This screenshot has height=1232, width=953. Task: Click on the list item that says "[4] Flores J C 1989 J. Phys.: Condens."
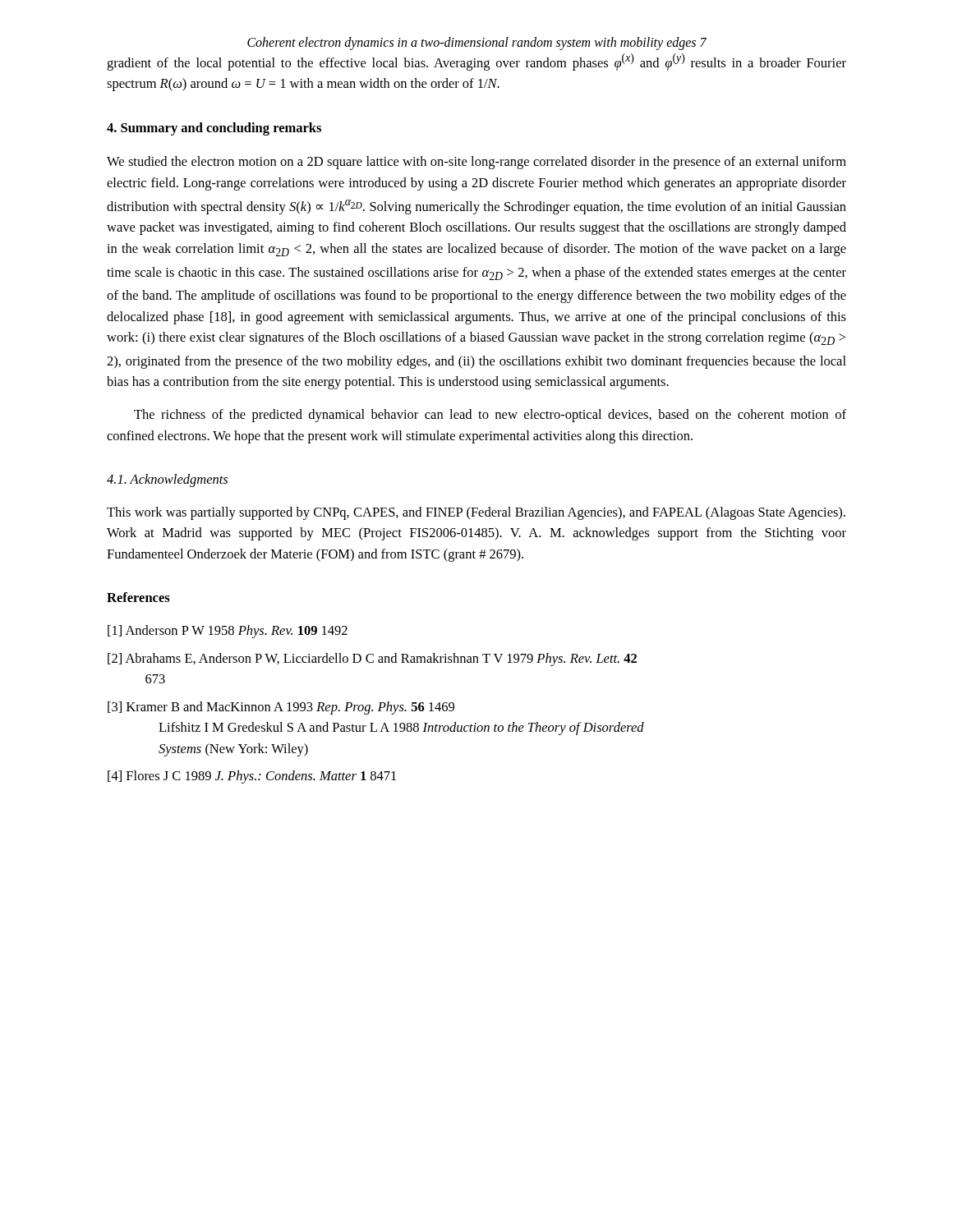tap(252, 776)
